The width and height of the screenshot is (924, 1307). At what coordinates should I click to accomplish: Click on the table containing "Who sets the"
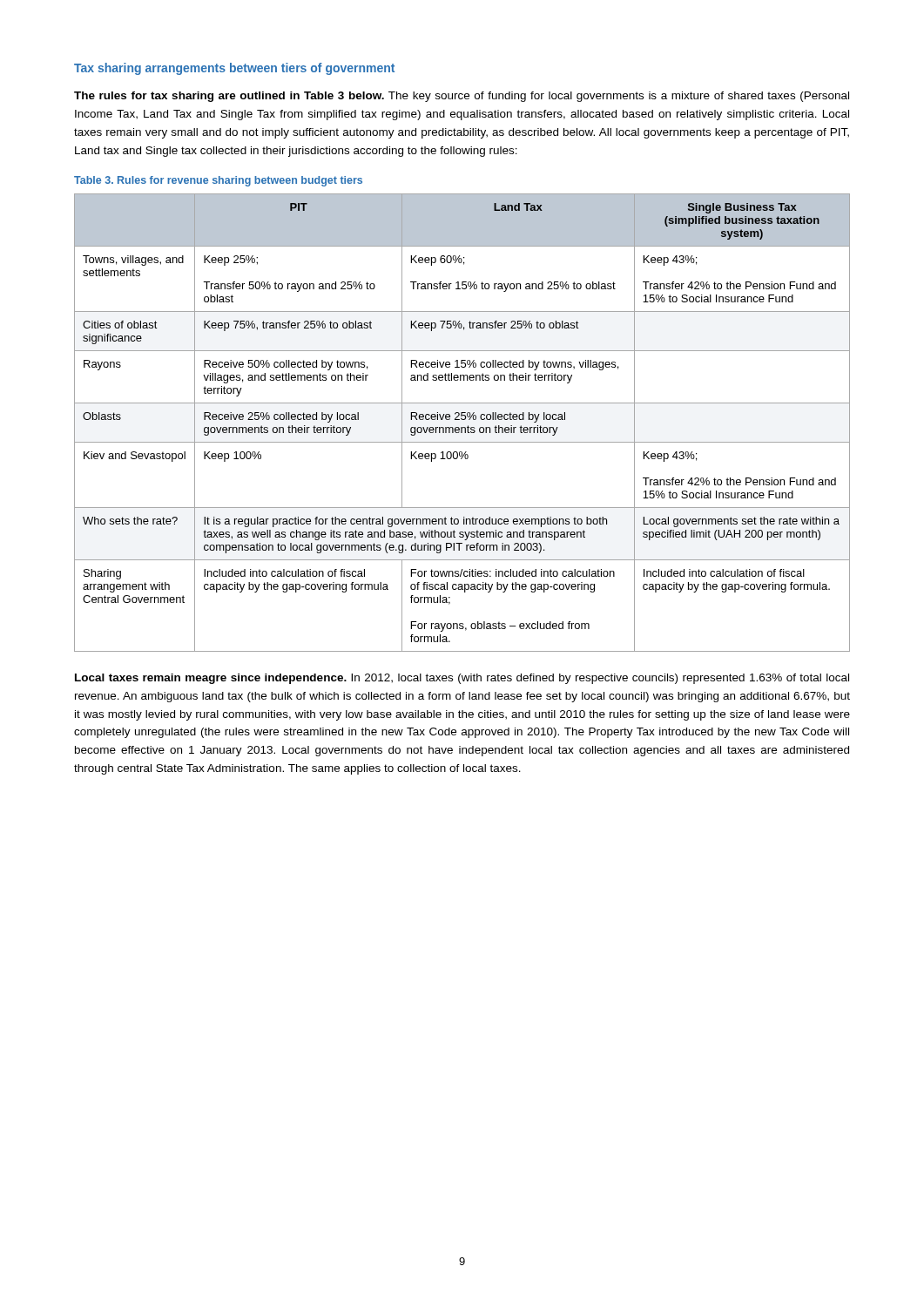[462, 422]
